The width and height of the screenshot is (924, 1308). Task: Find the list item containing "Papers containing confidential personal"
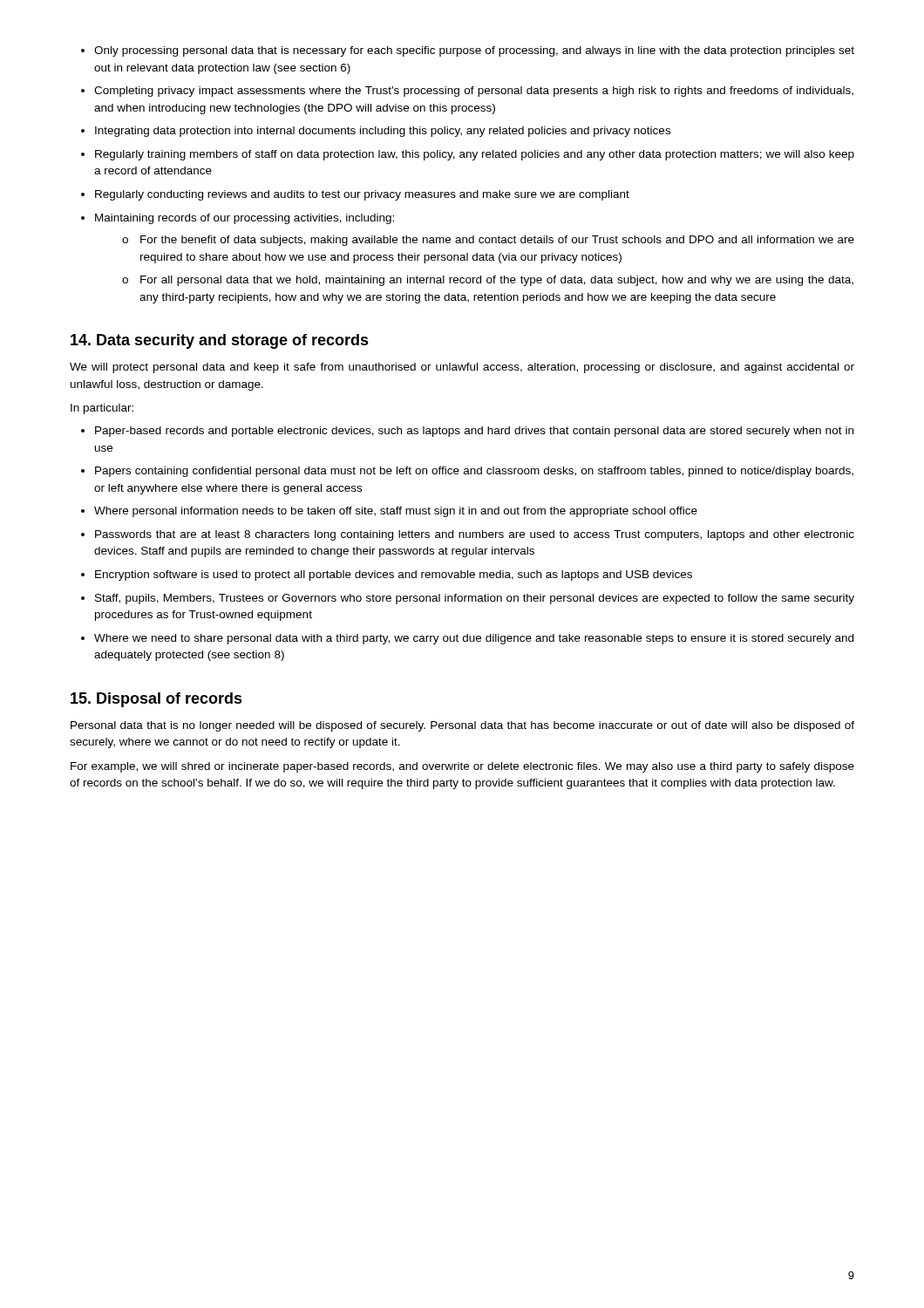click(474, 479)
